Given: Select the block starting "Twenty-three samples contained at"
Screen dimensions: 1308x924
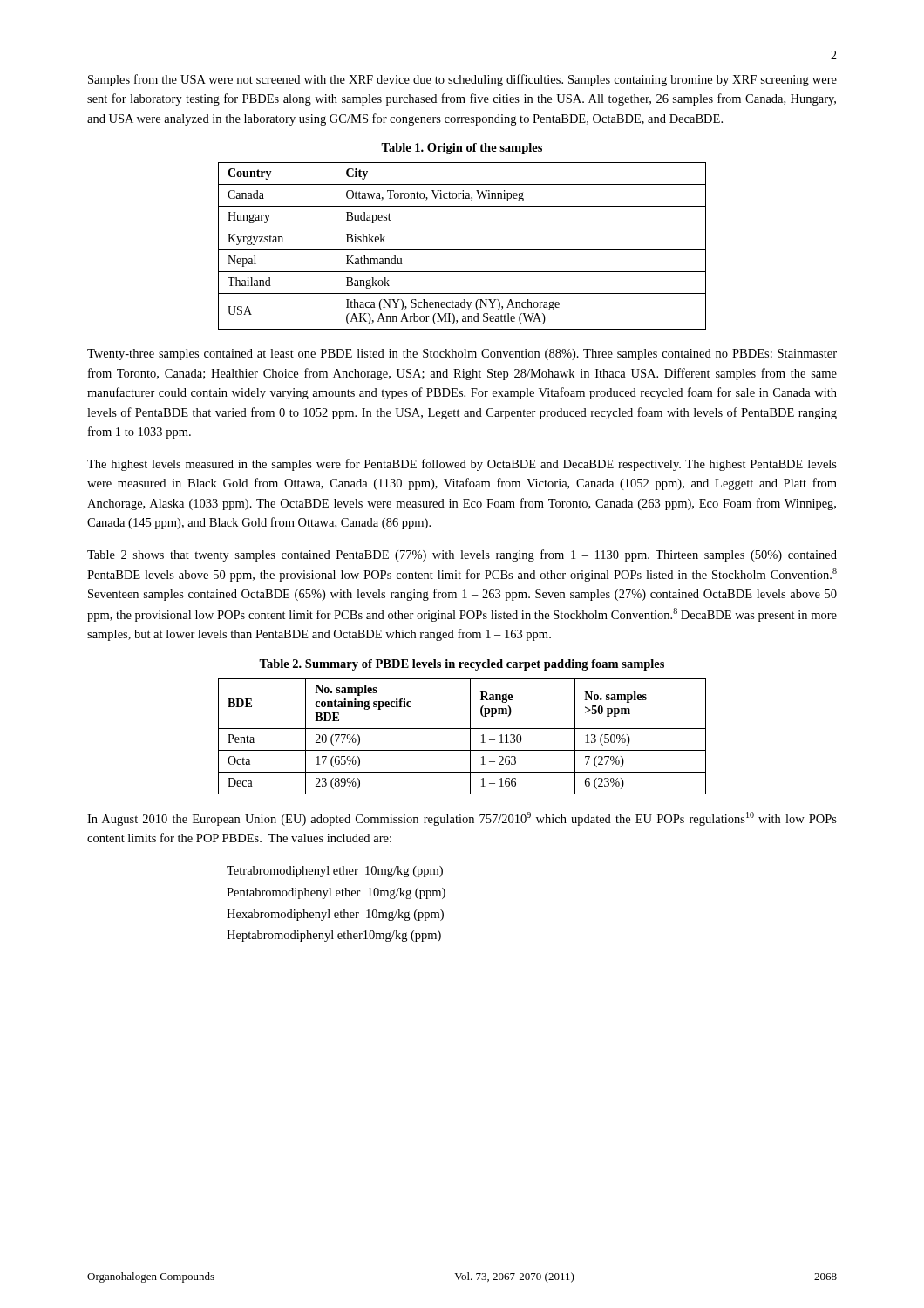Looking at the screenshot, I should click(462, 393).
